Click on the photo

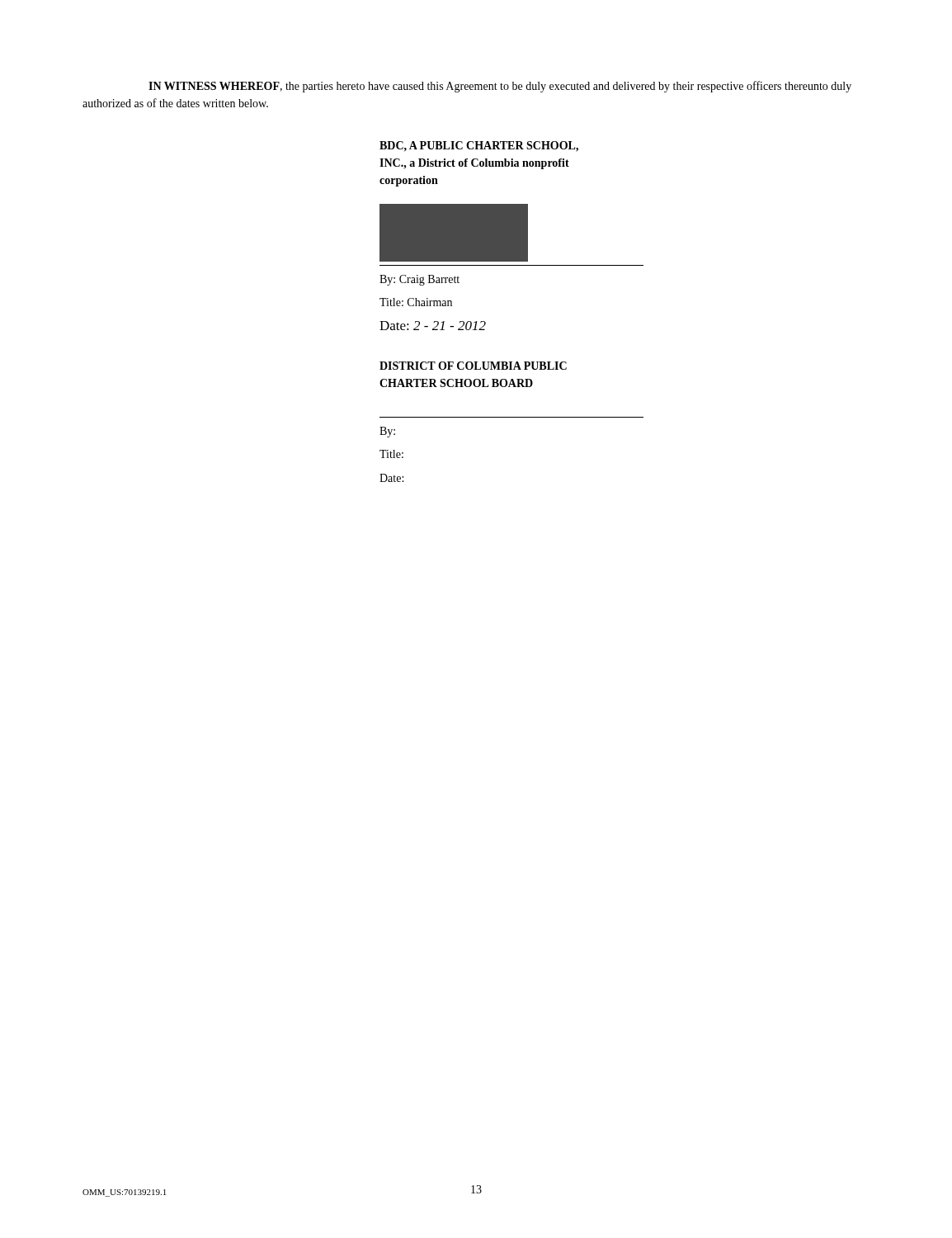pos(624,233)
